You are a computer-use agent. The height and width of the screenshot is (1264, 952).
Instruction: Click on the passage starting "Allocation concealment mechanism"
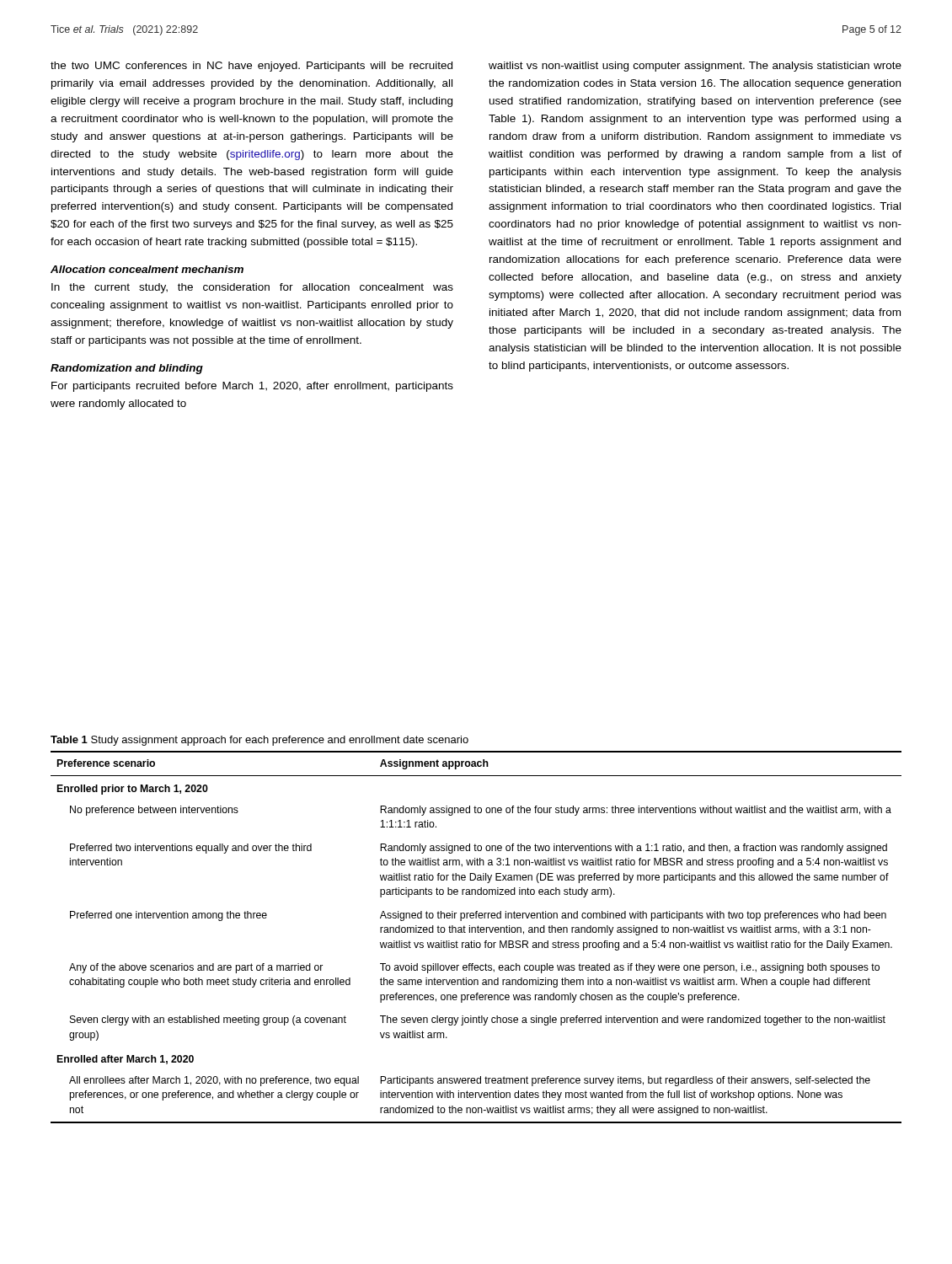click(147, 269)
